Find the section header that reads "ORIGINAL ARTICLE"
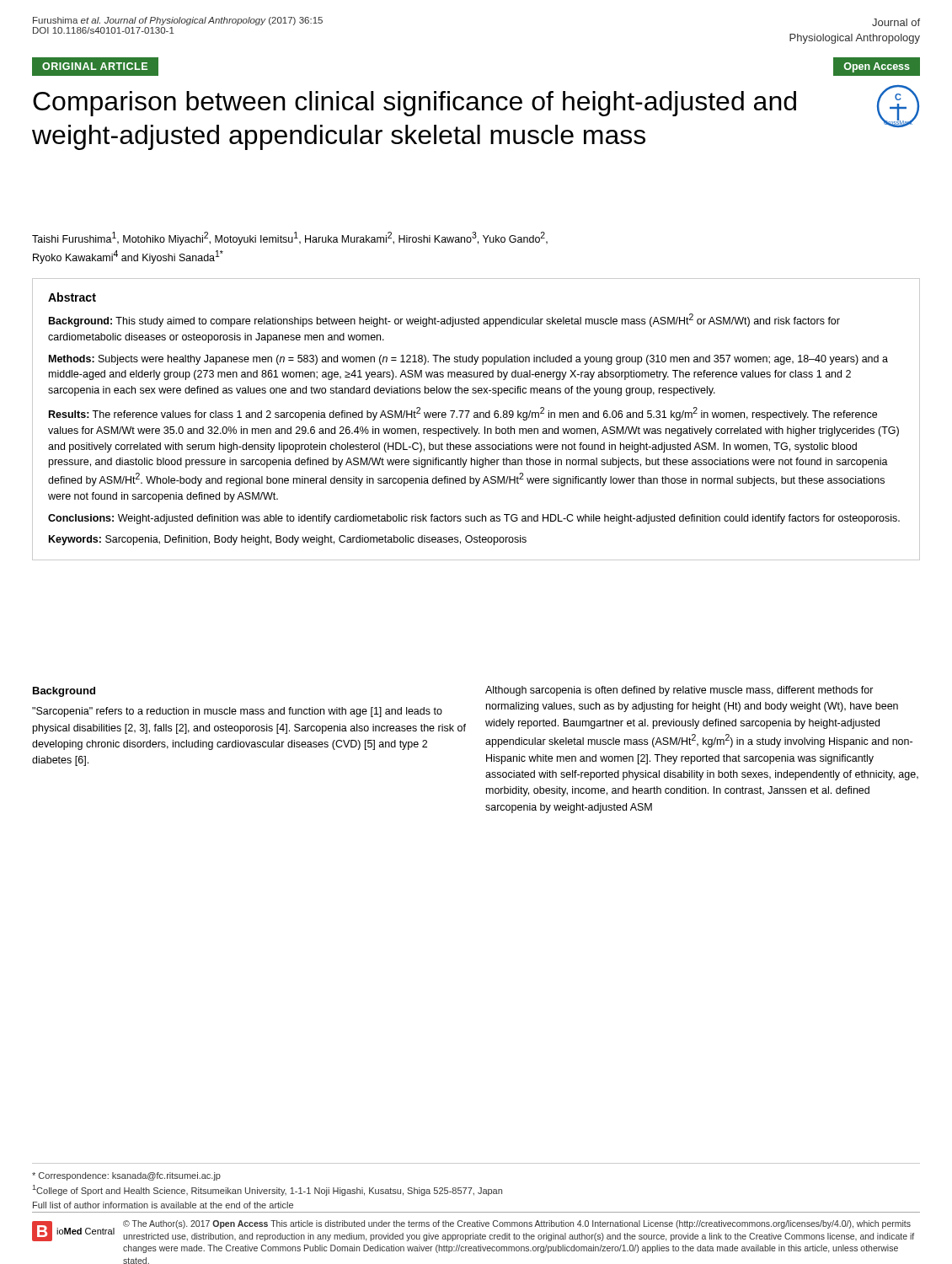This screenshot has width=952, height=1264. coord(95,67)
